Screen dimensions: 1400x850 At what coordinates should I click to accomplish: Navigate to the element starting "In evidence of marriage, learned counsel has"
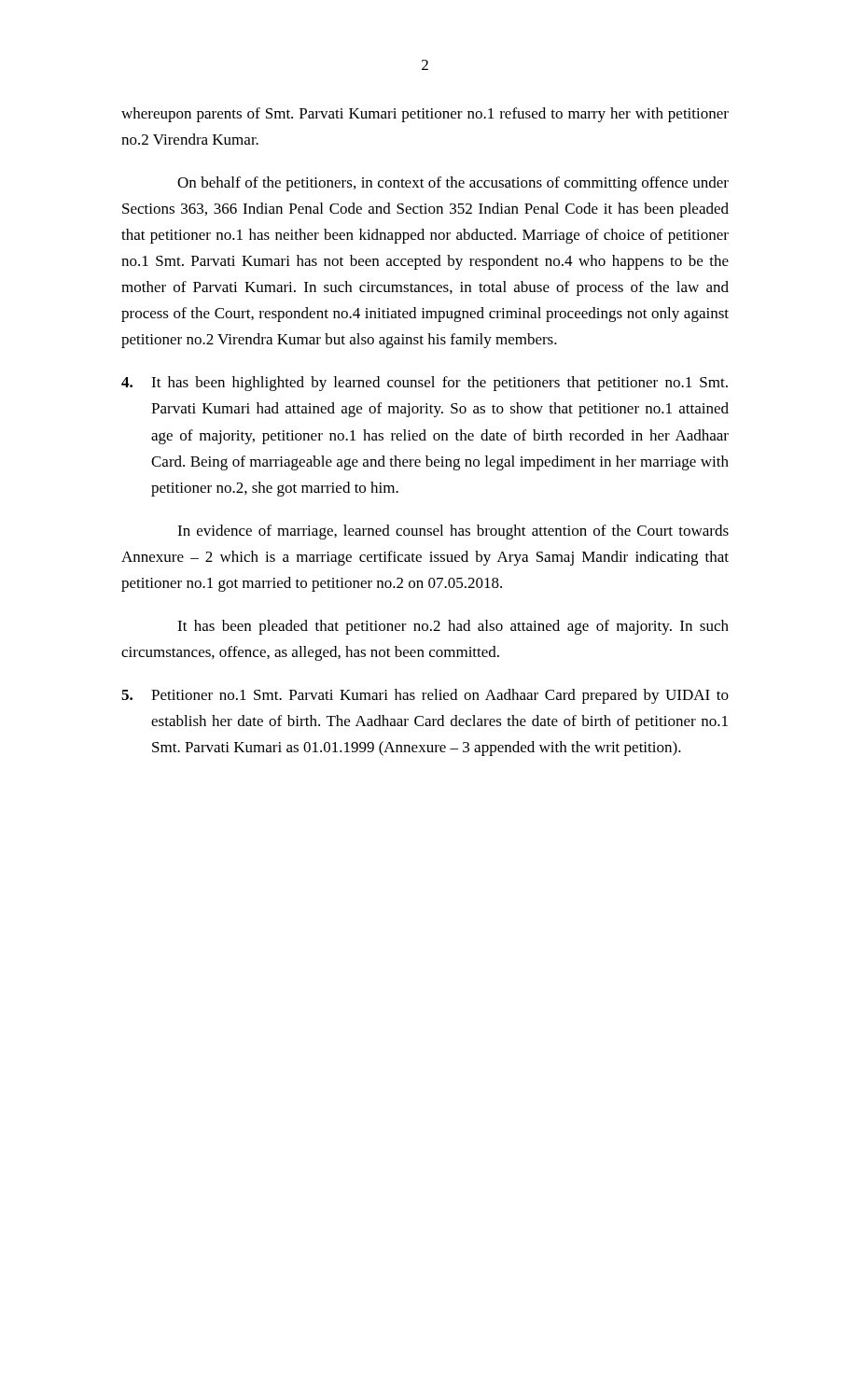click(425, 556)
